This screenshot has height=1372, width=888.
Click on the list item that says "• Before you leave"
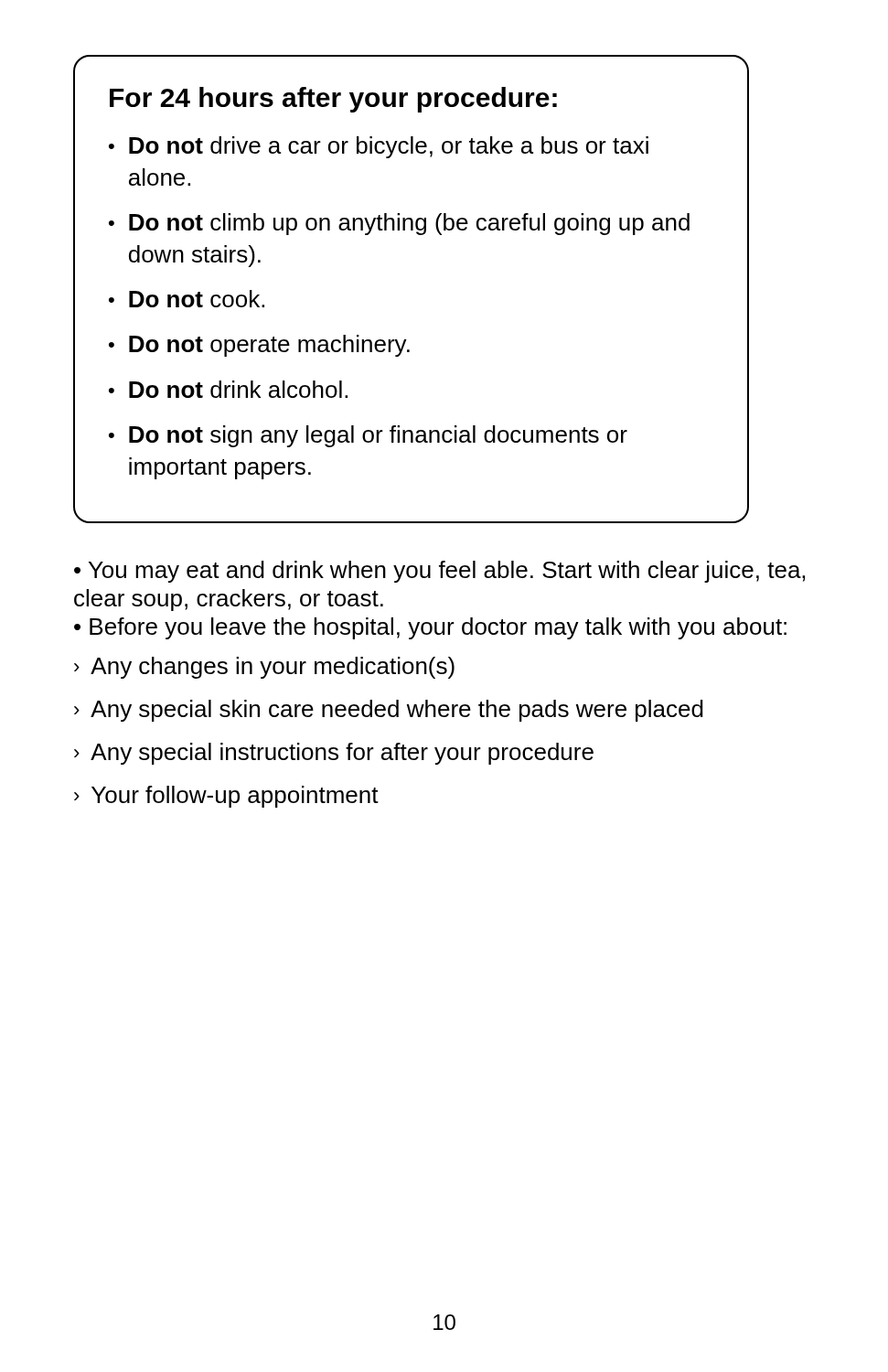tap(444, 712)
